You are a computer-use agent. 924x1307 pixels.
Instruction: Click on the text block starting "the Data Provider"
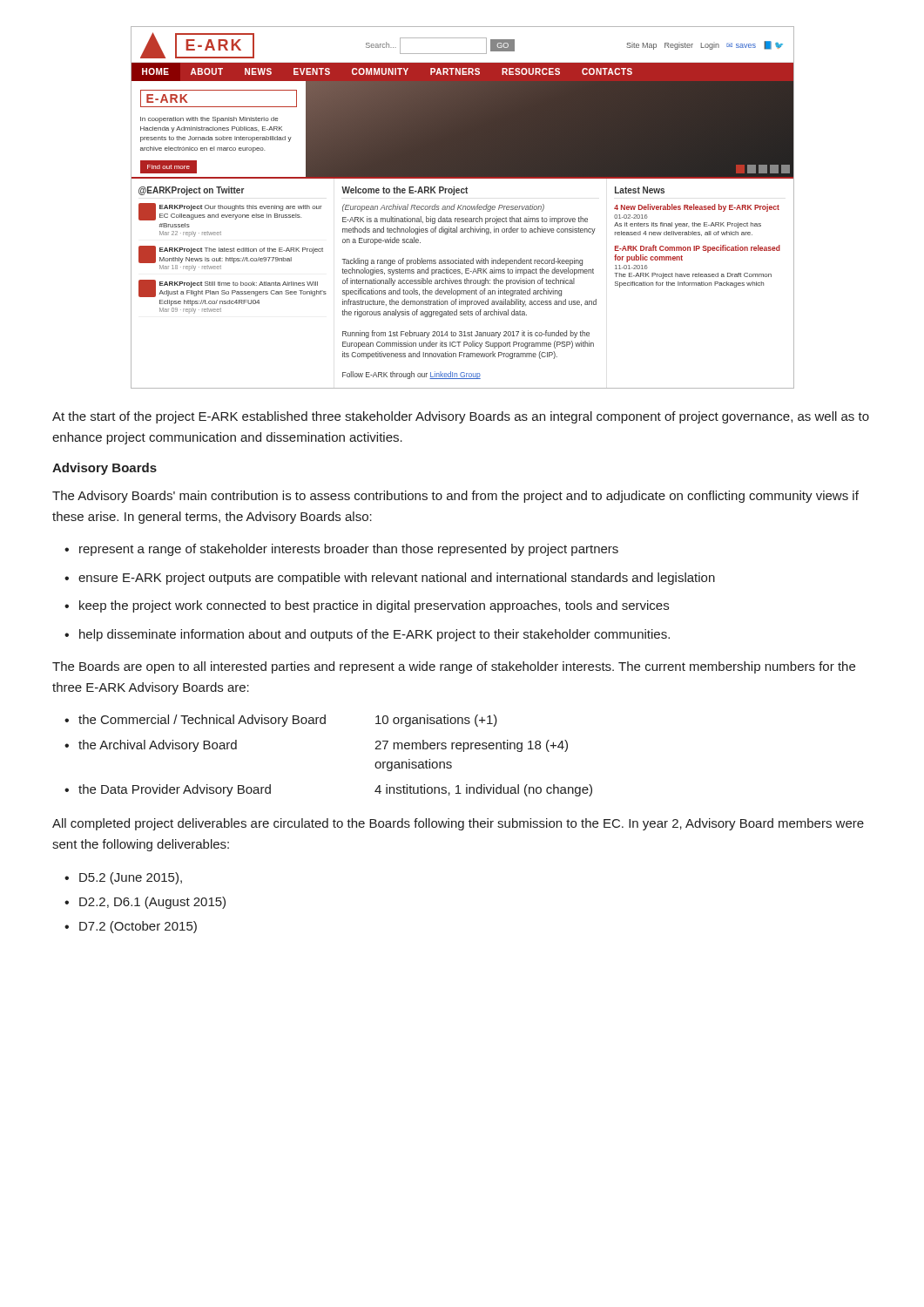click(172, 790)
